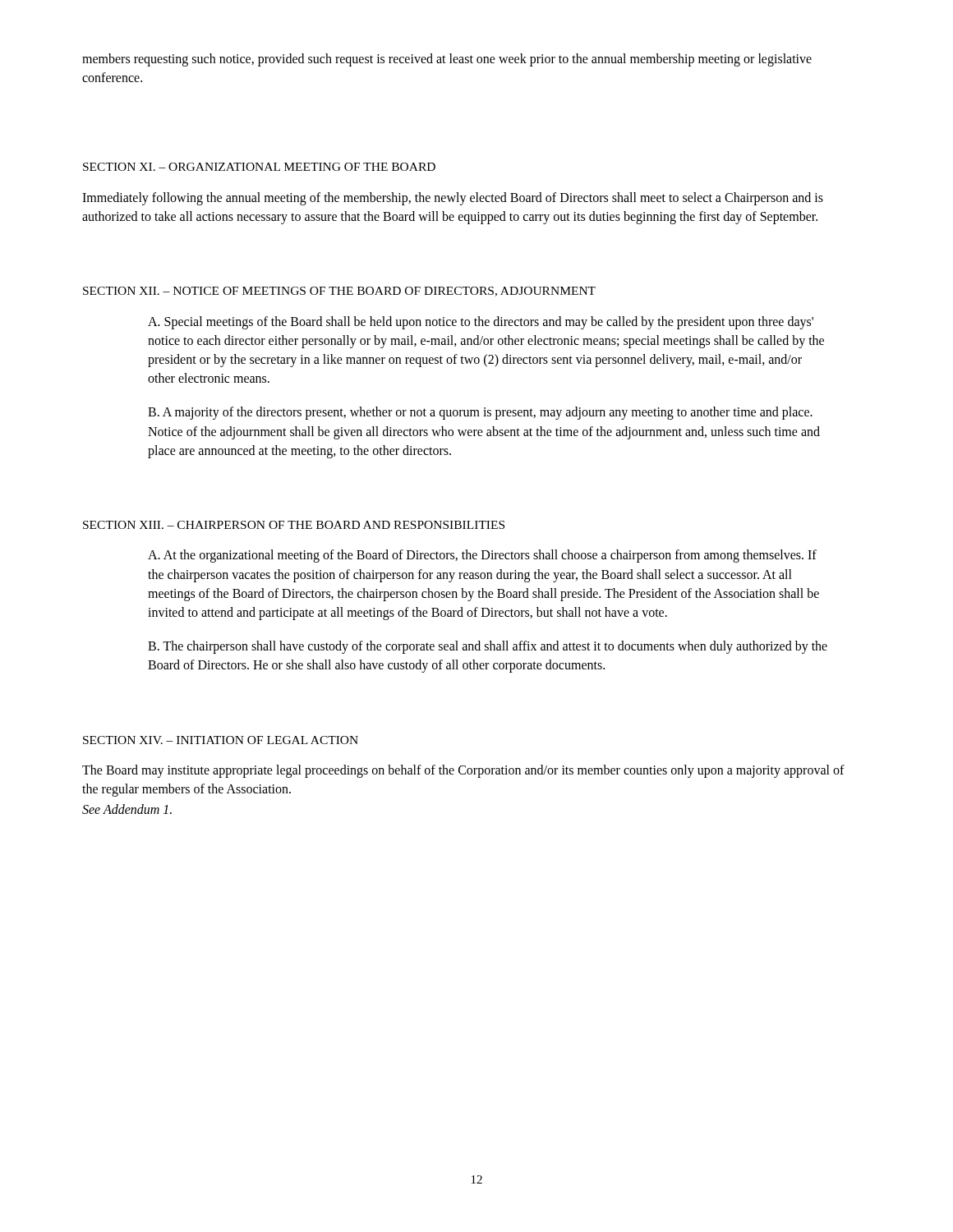Locate the passage starting "SECTION XI. – ORGANIZATIONAL MEETING OF THE"
The width and height of the screenshot is (953, 1232).
pos(259,167)
